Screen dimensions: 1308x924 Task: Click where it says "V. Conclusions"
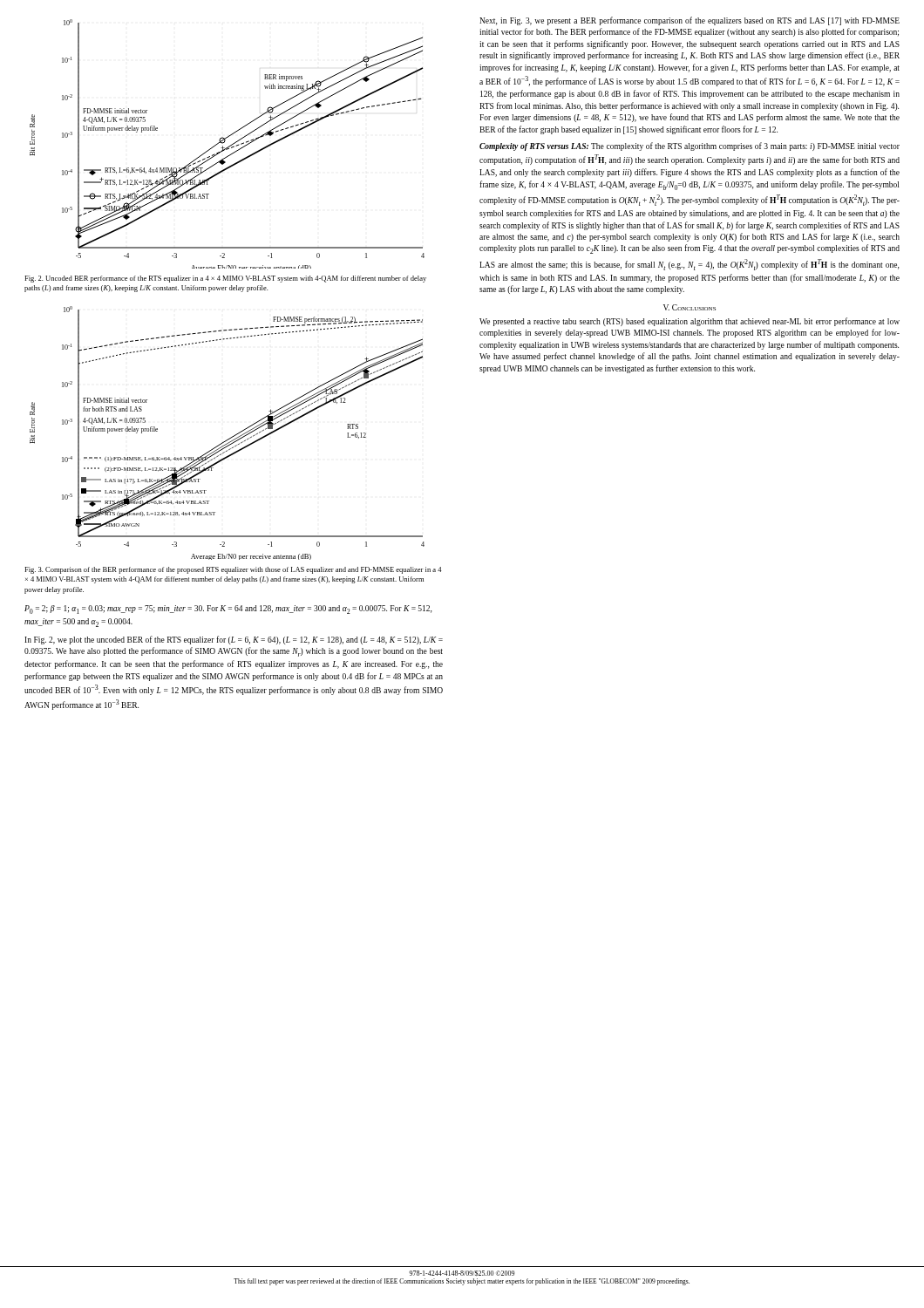click(x=689, y=308)
